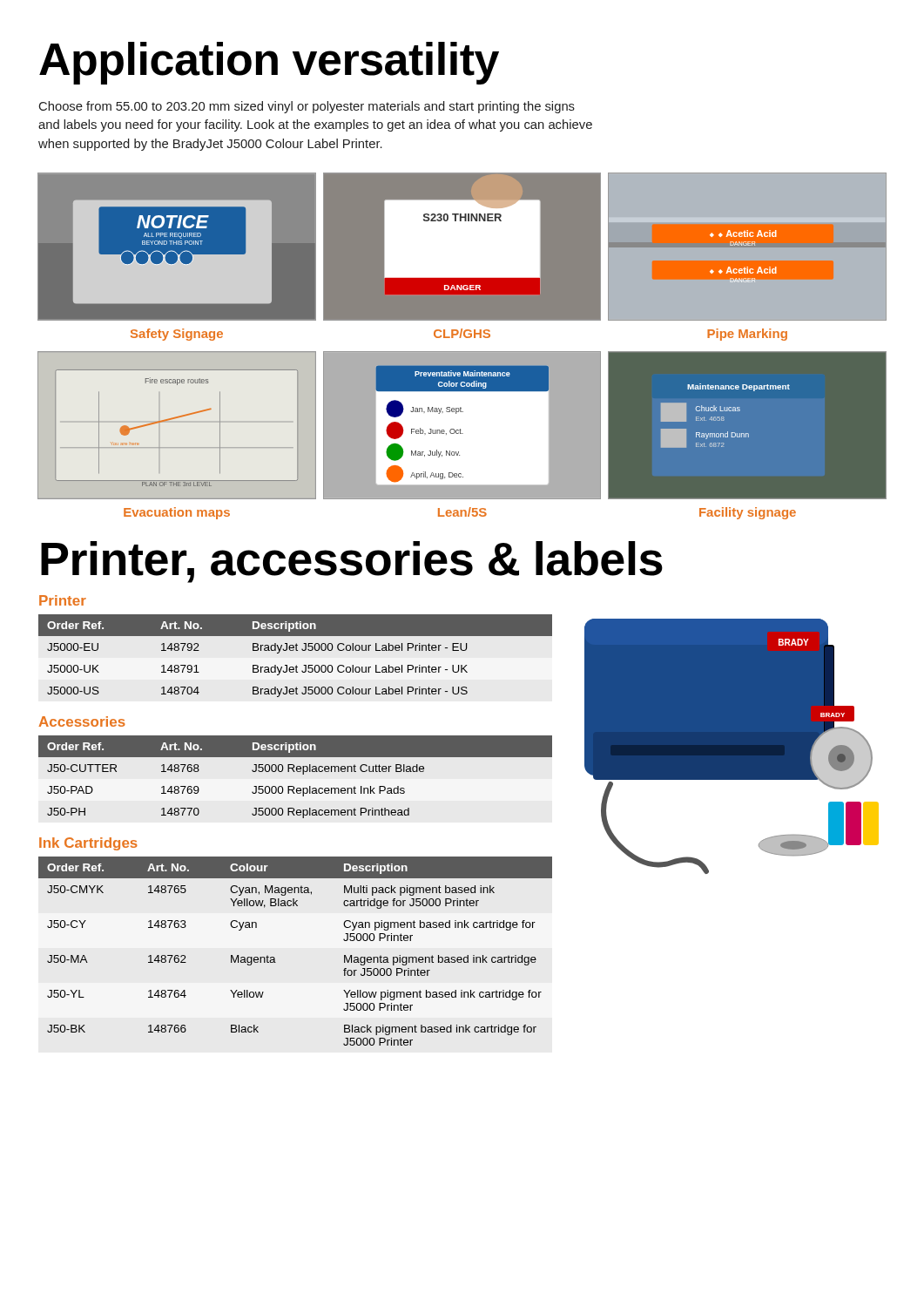Point to the text block starting "Application versatility"
The width and height of the screenshot is (924, 1307).
269,59
